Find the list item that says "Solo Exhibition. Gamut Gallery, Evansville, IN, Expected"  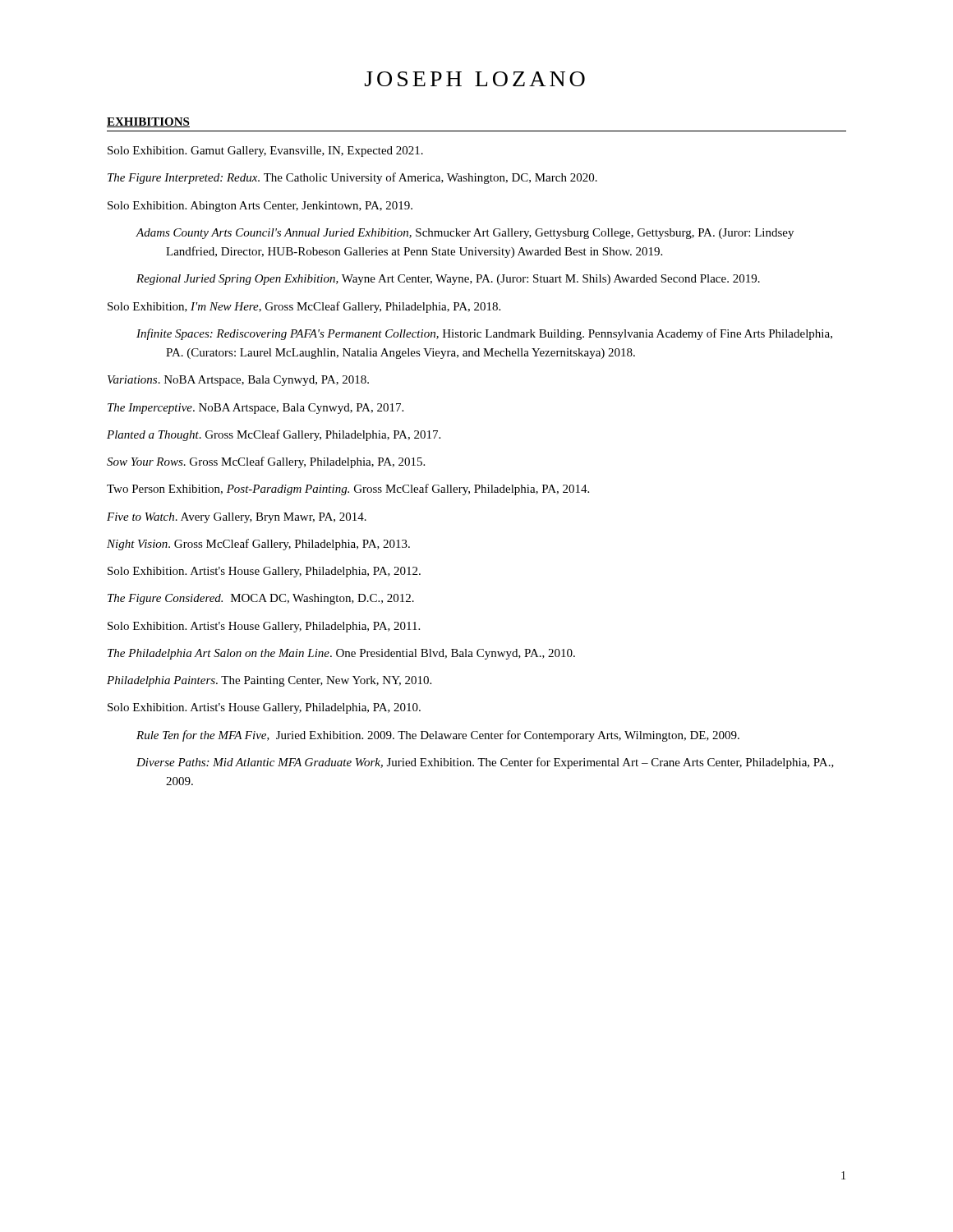pyautogui.click(x=265, y=150)
